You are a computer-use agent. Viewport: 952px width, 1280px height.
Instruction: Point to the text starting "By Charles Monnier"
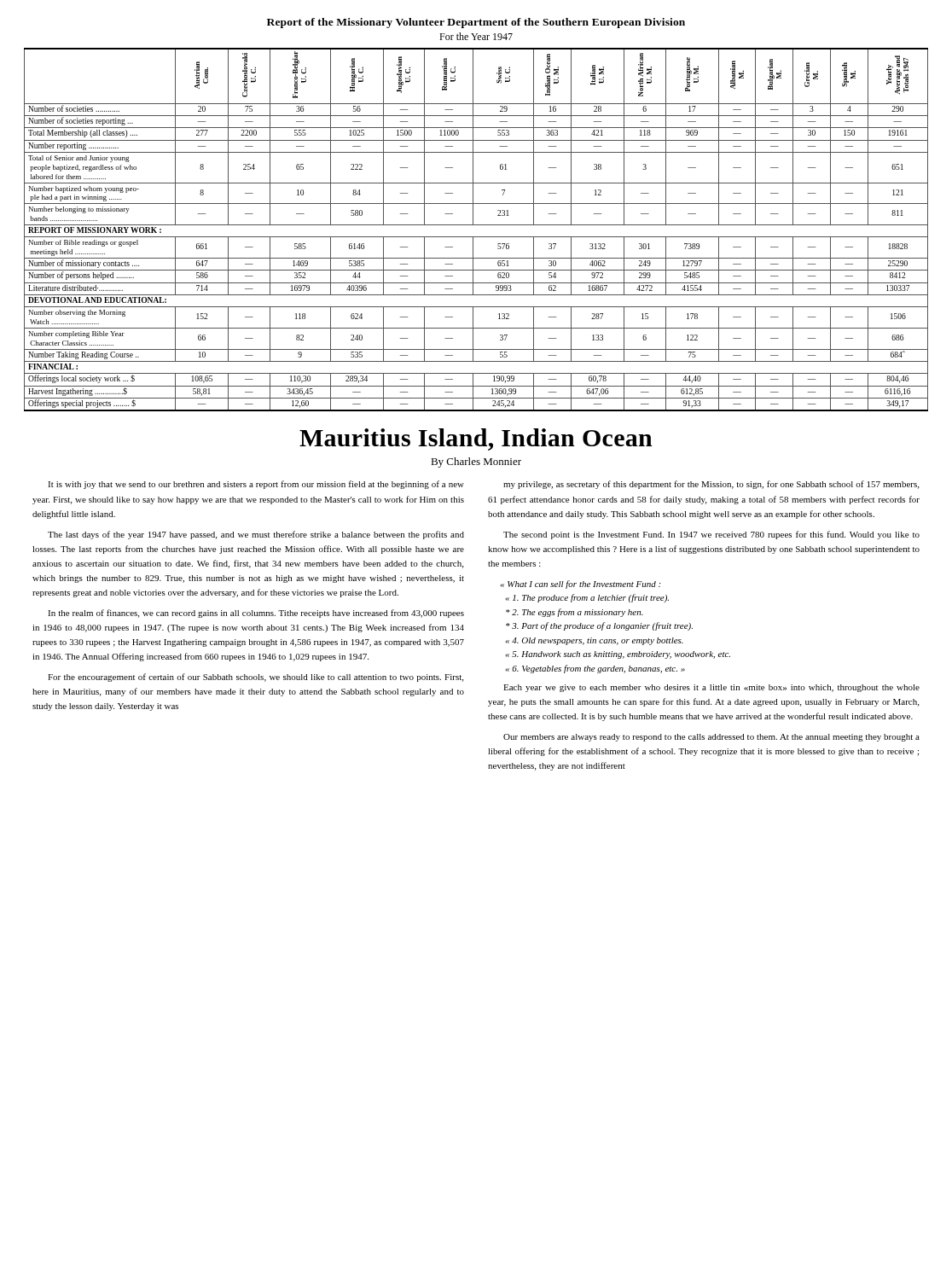(476, 462)
